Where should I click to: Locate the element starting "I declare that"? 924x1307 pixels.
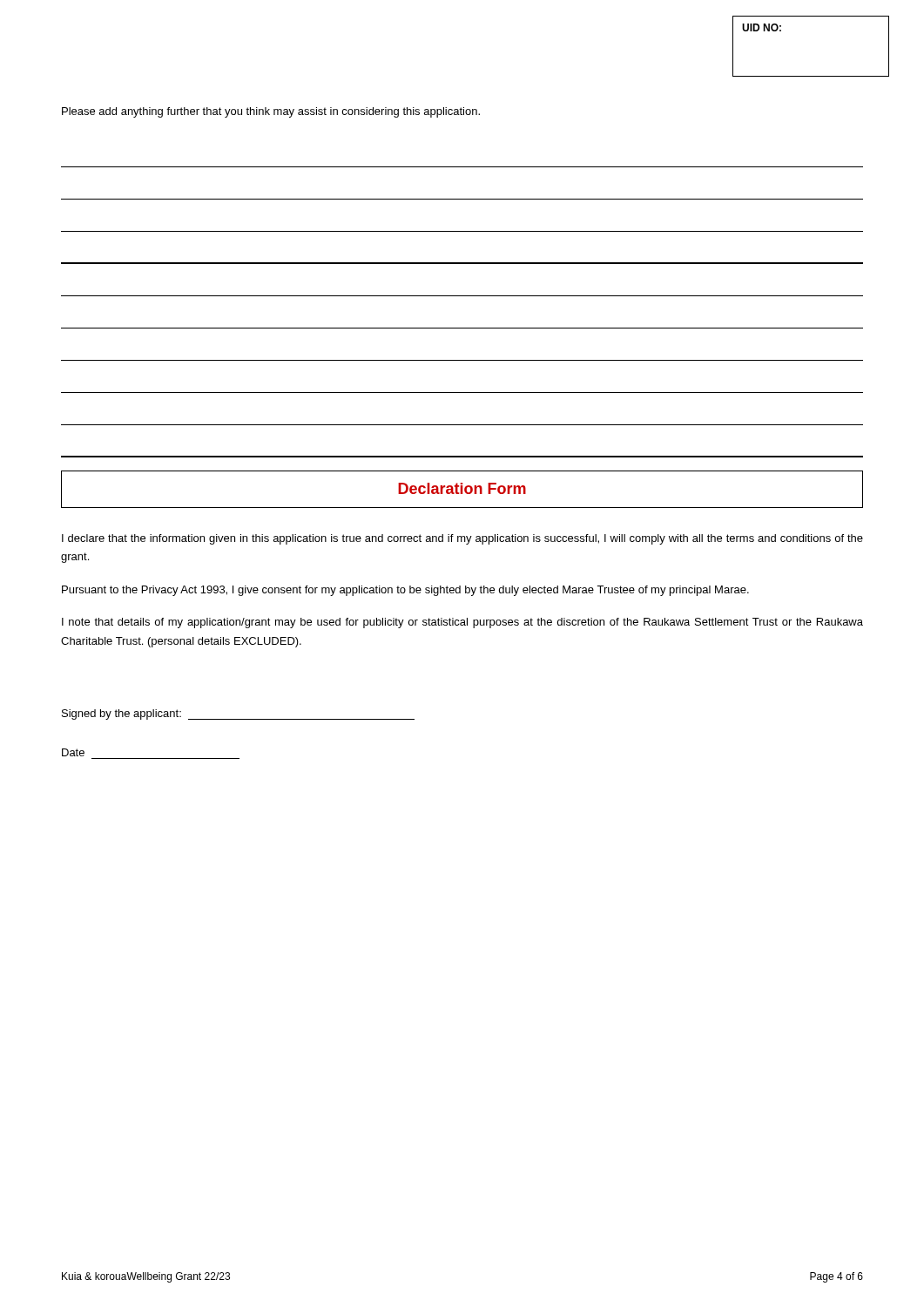coord(462,590)
